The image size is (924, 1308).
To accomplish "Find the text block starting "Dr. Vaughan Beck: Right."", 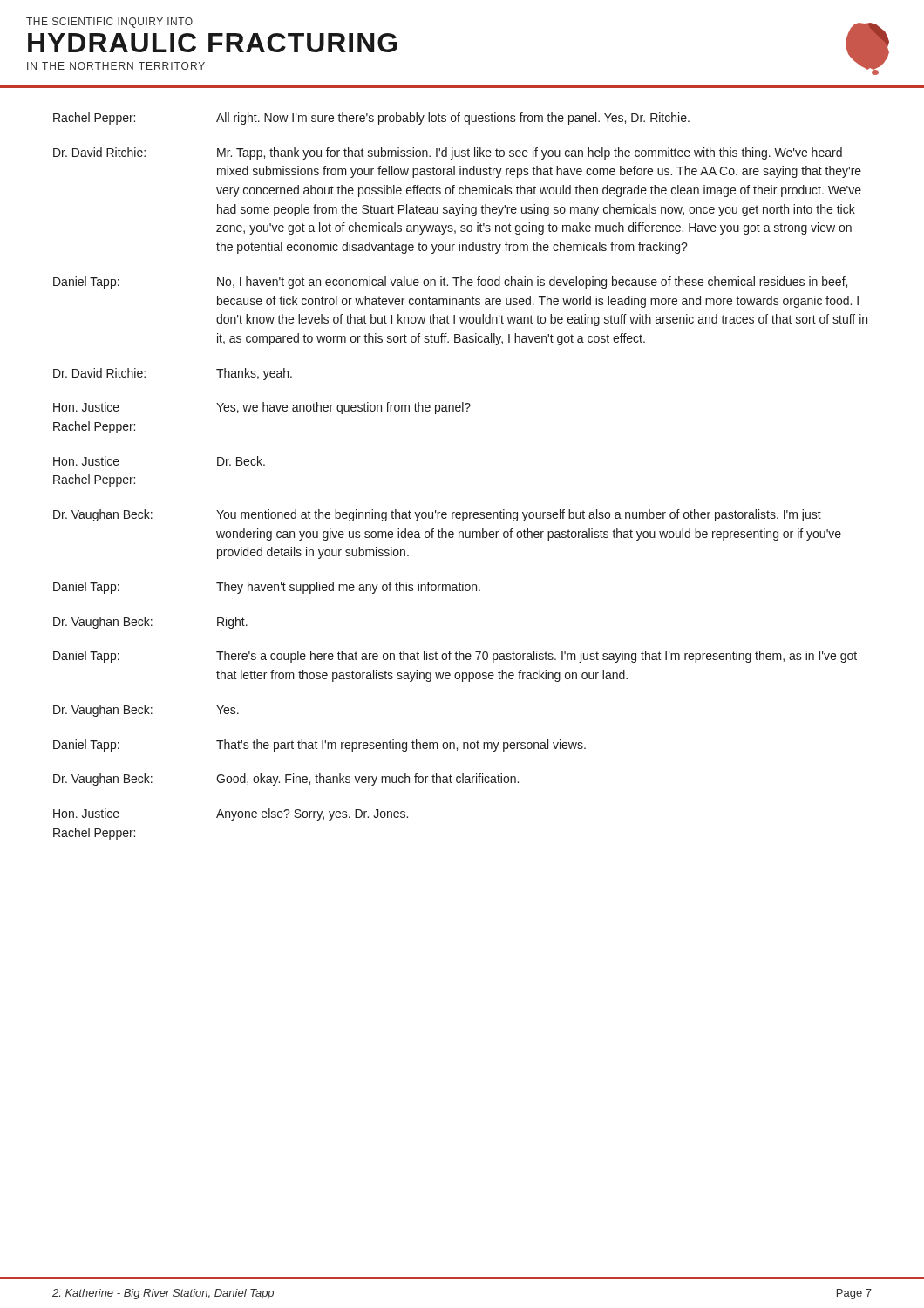I will tap(150, 623).
